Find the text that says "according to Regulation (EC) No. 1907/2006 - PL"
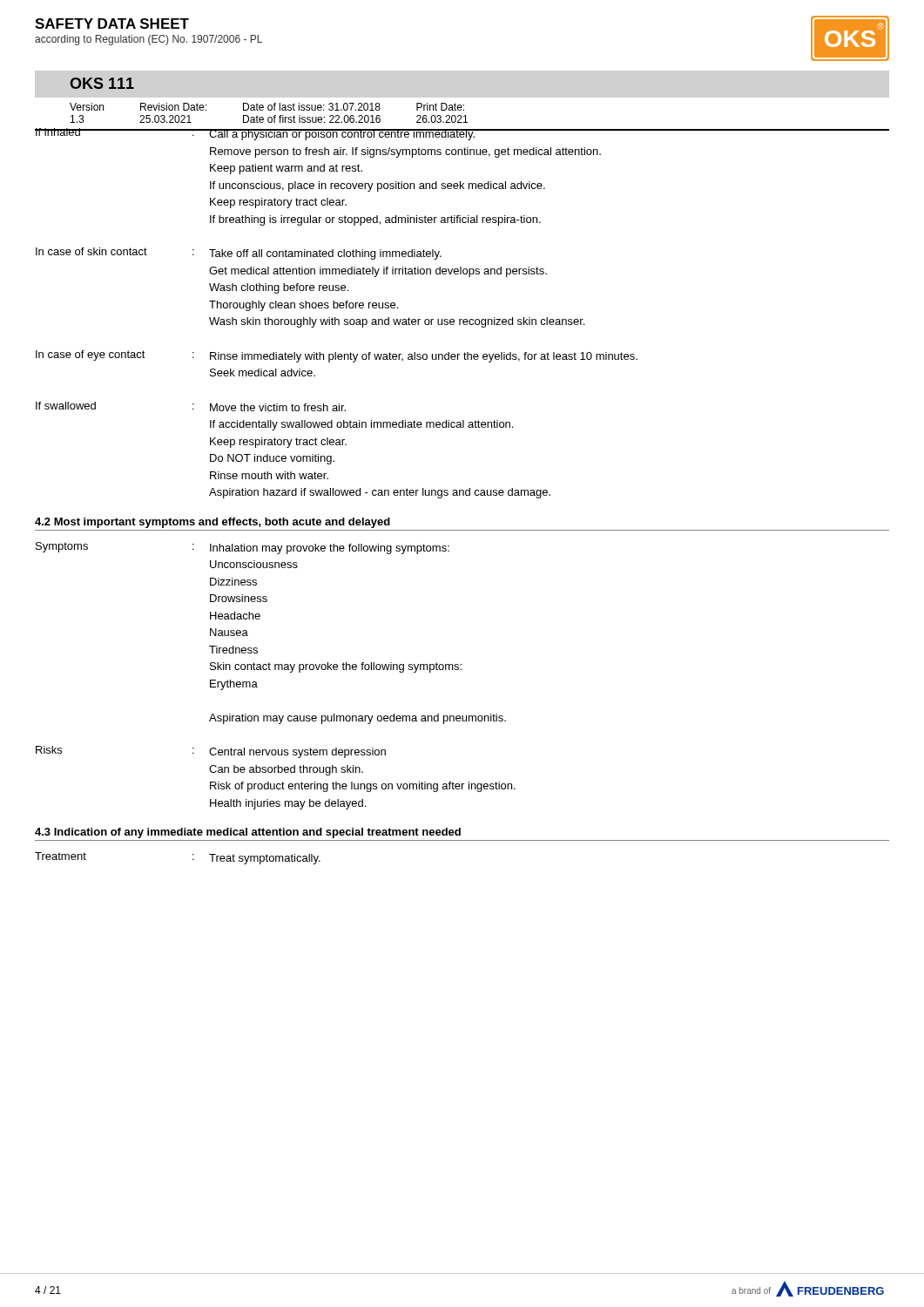This screenshot has width=924, height=1307. (x=149, y=39)
